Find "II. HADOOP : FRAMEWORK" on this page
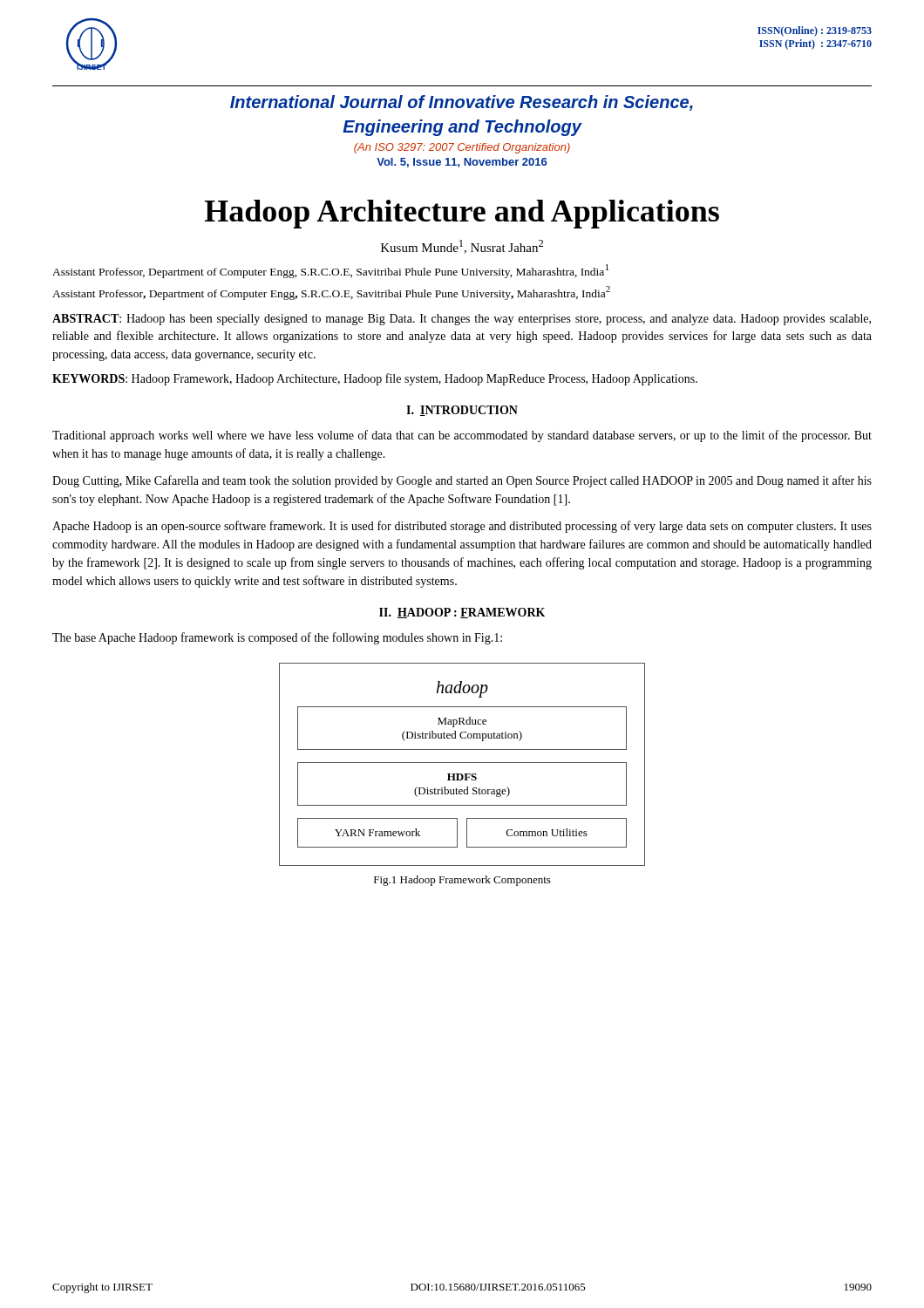Viewport: 924px width, 1308px height. coord(462,613)
